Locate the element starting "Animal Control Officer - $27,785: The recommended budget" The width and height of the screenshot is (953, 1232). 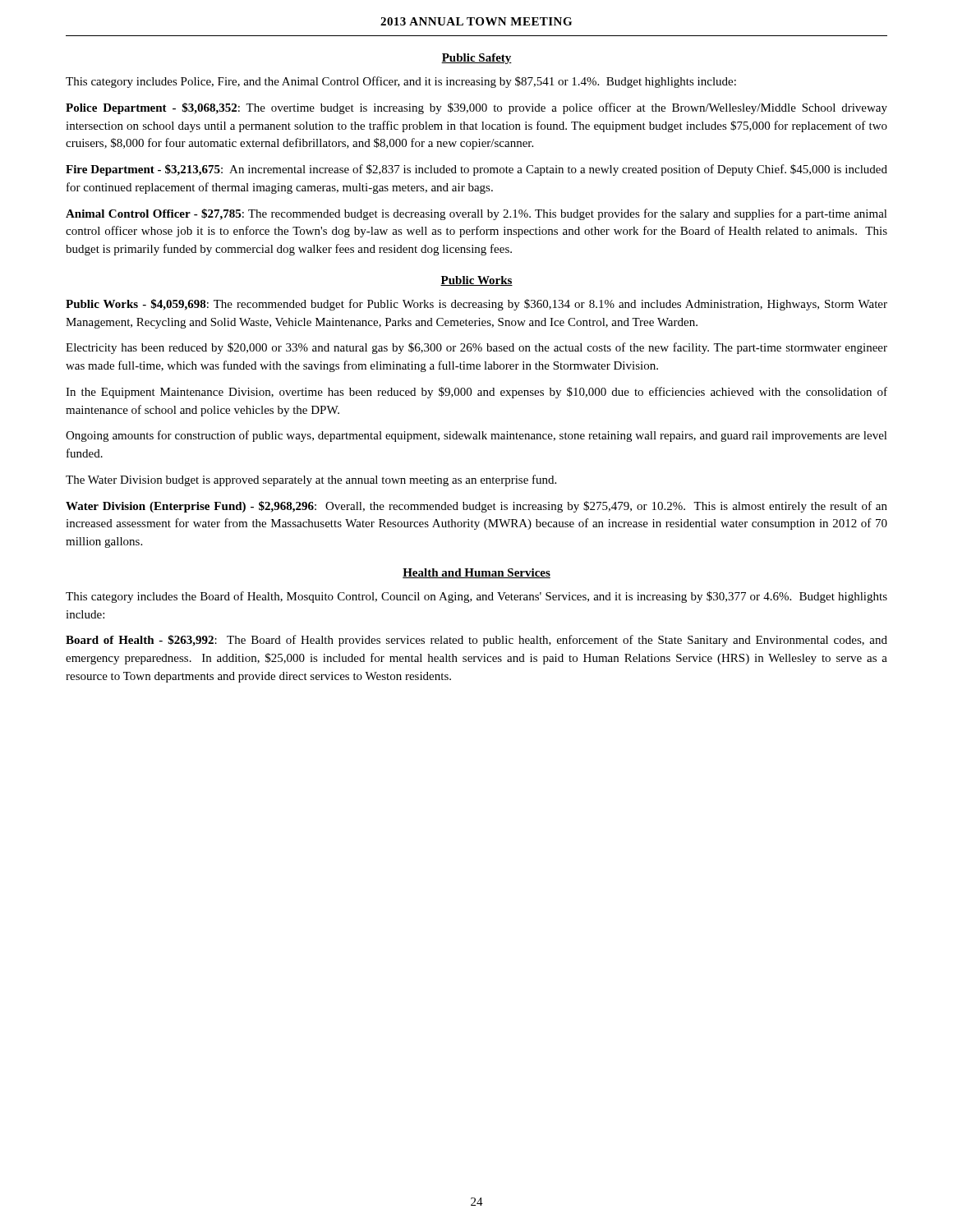point(476,231)
